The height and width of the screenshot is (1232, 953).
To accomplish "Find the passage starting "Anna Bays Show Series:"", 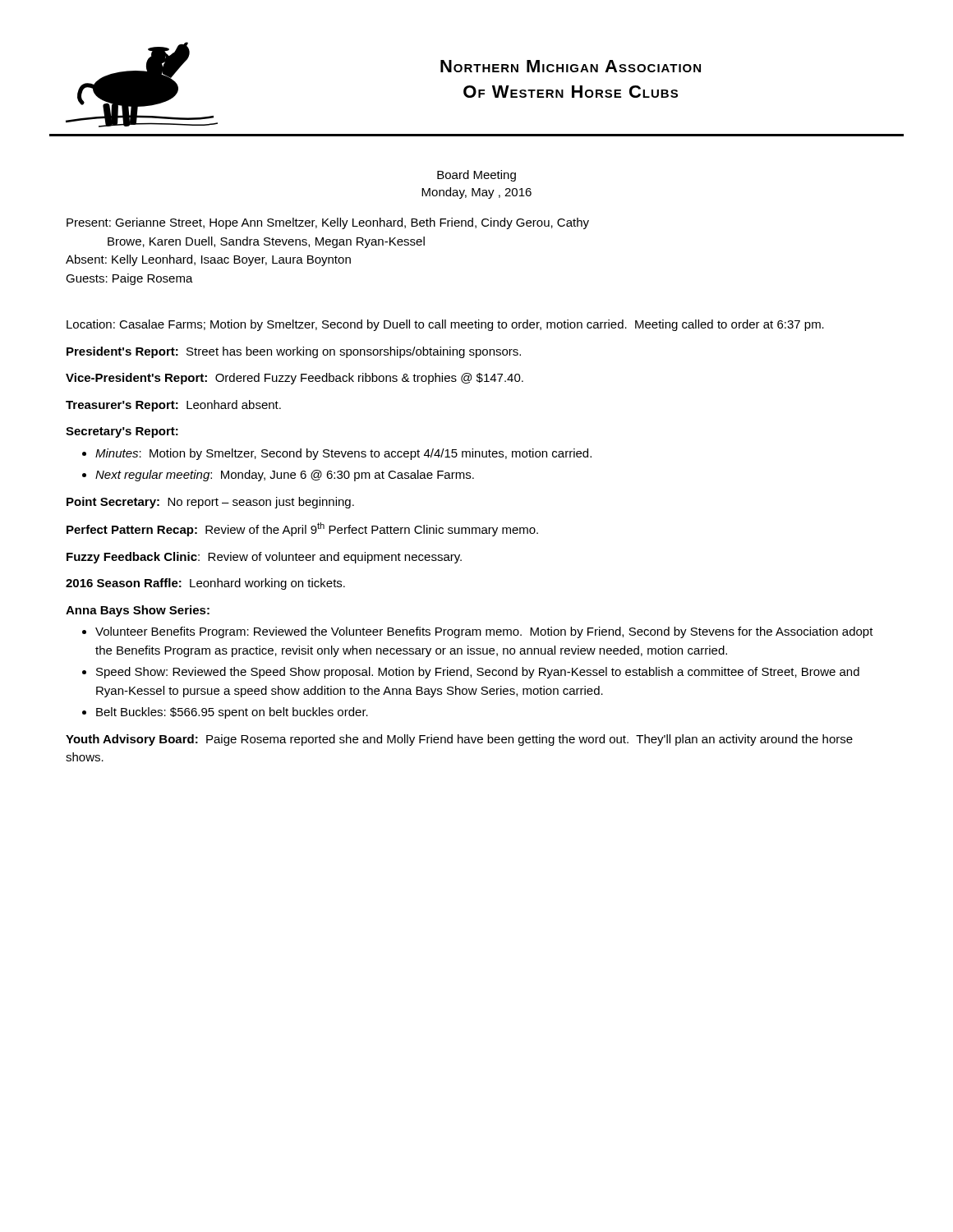I will point(138,609).
